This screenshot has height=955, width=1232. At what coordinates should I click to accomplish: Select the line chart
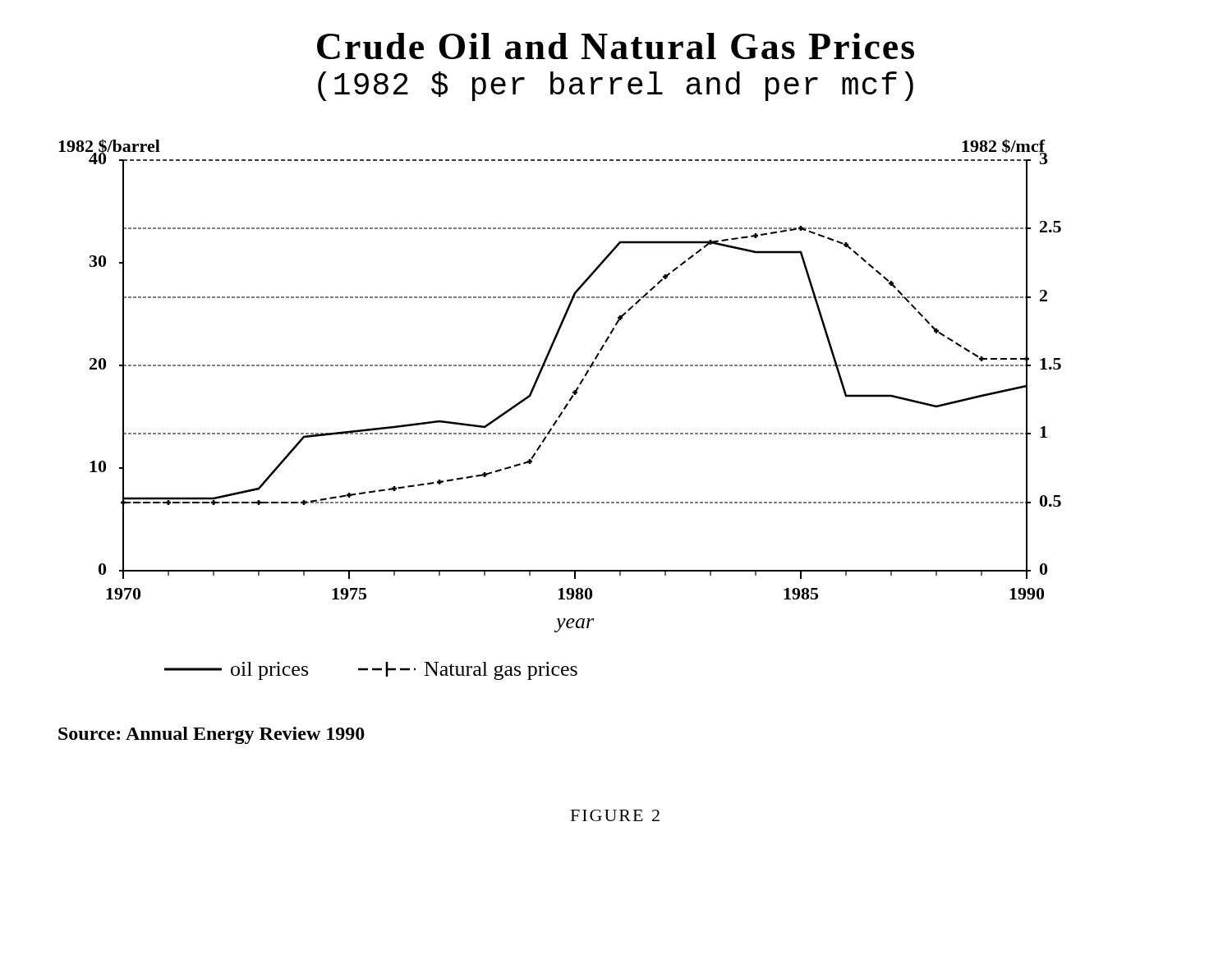(x=571, y=382)
